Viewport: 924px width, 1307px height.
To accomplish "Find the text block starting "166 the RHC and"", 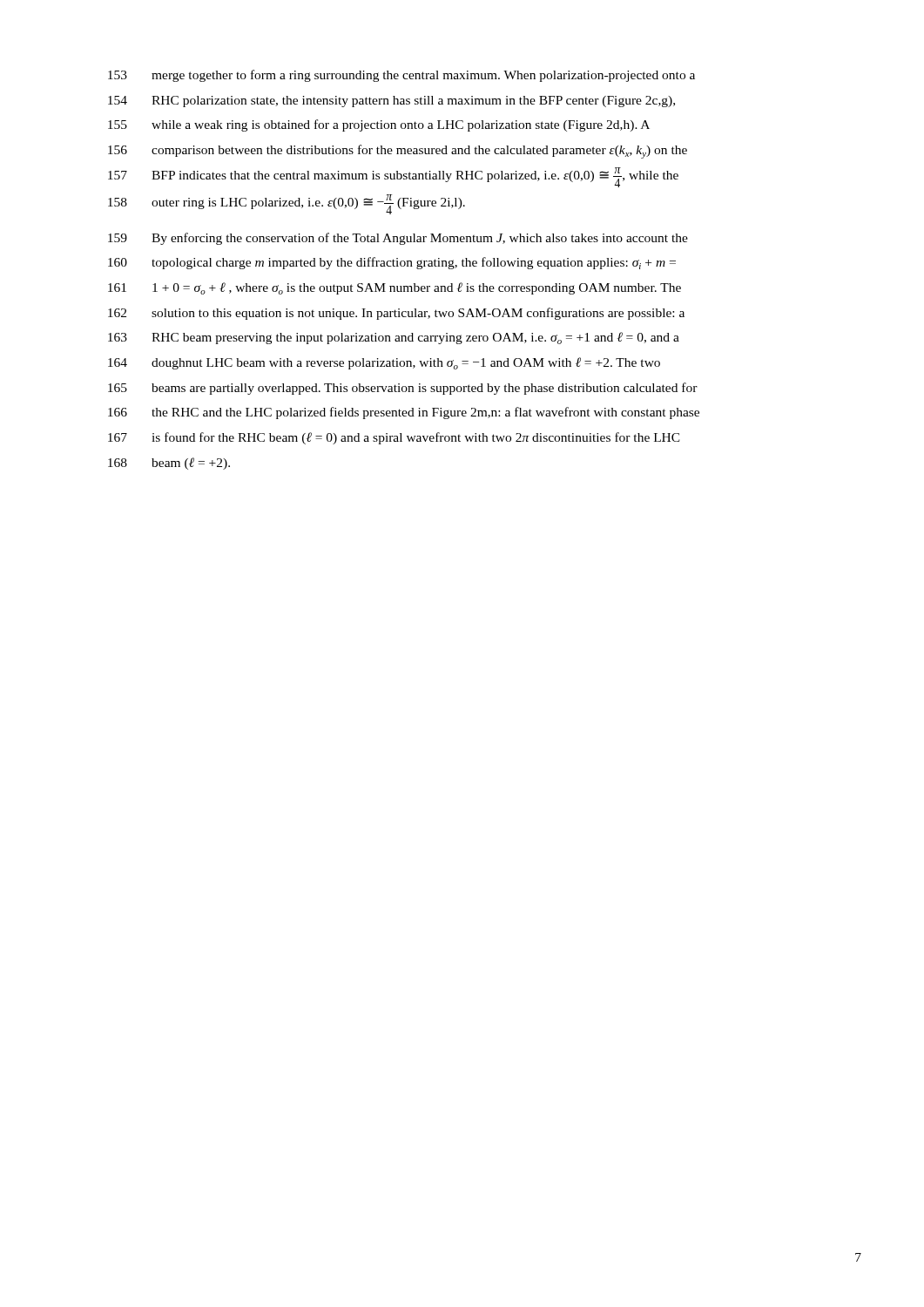I will [478, 413].
